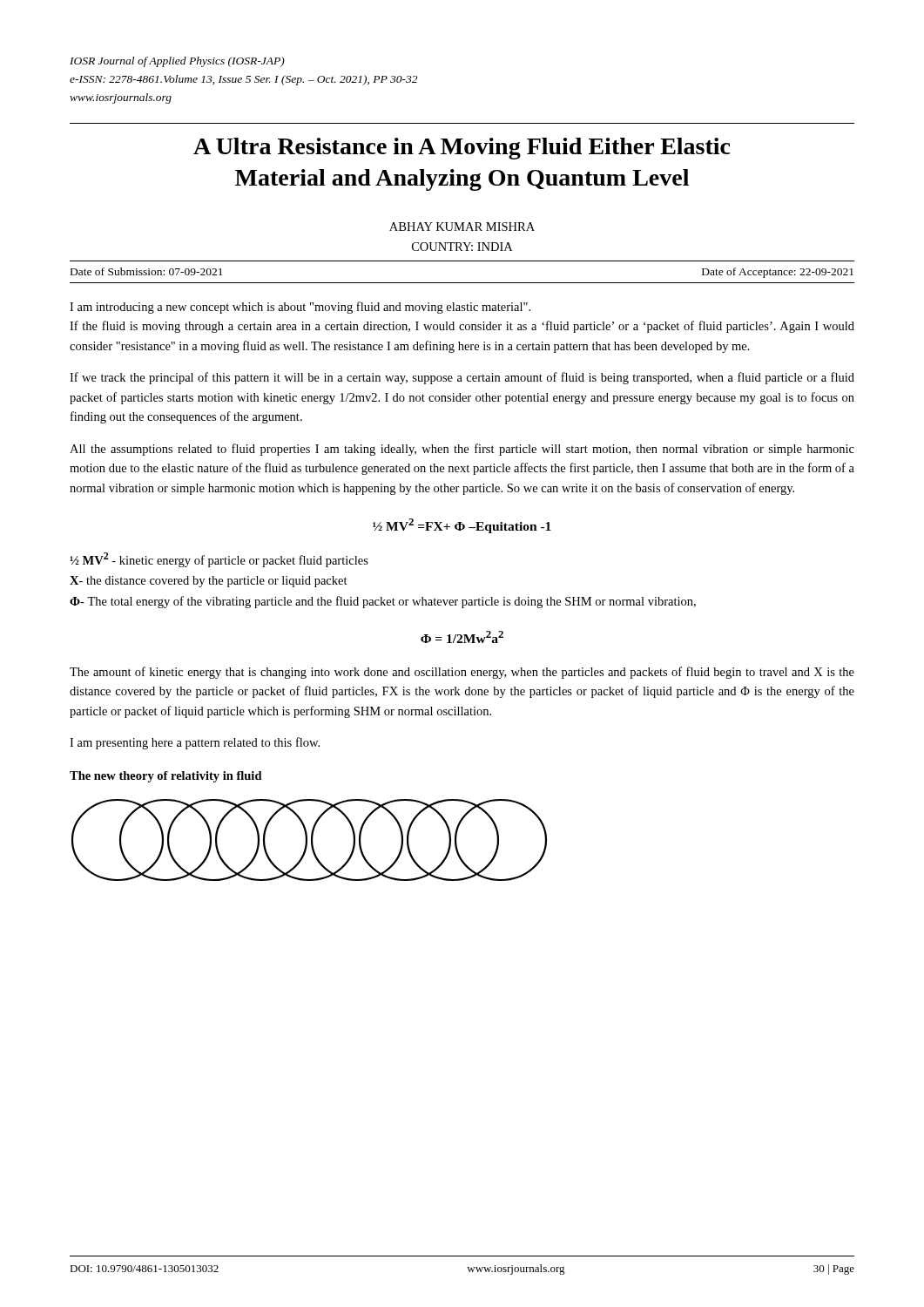Find the text block that says "If we track the principal"
The height and width of the screenshot is (1307, 924).
coord(462,397)
